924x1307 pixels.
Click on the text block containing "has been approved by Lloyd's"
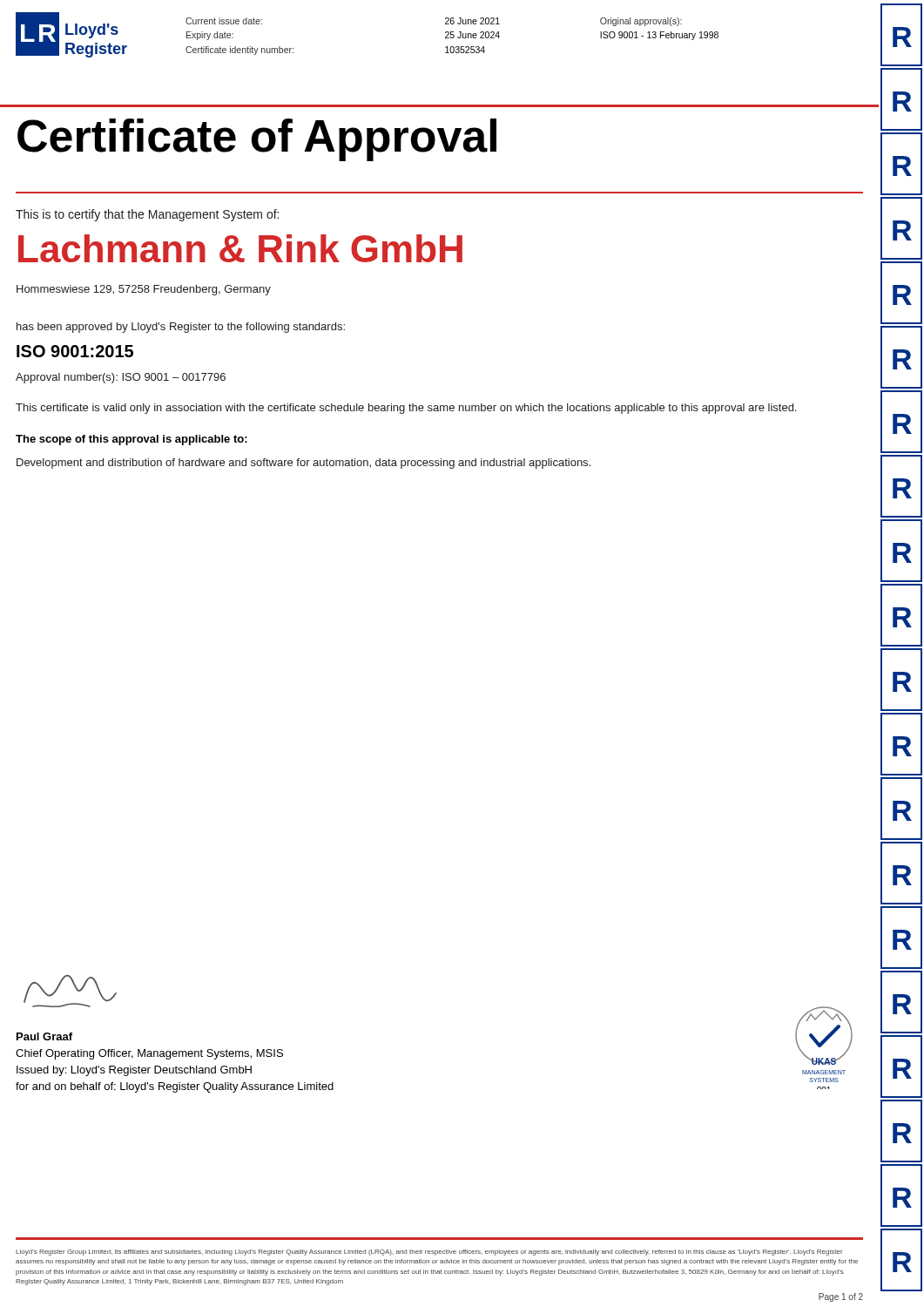(x=181, y=327)
